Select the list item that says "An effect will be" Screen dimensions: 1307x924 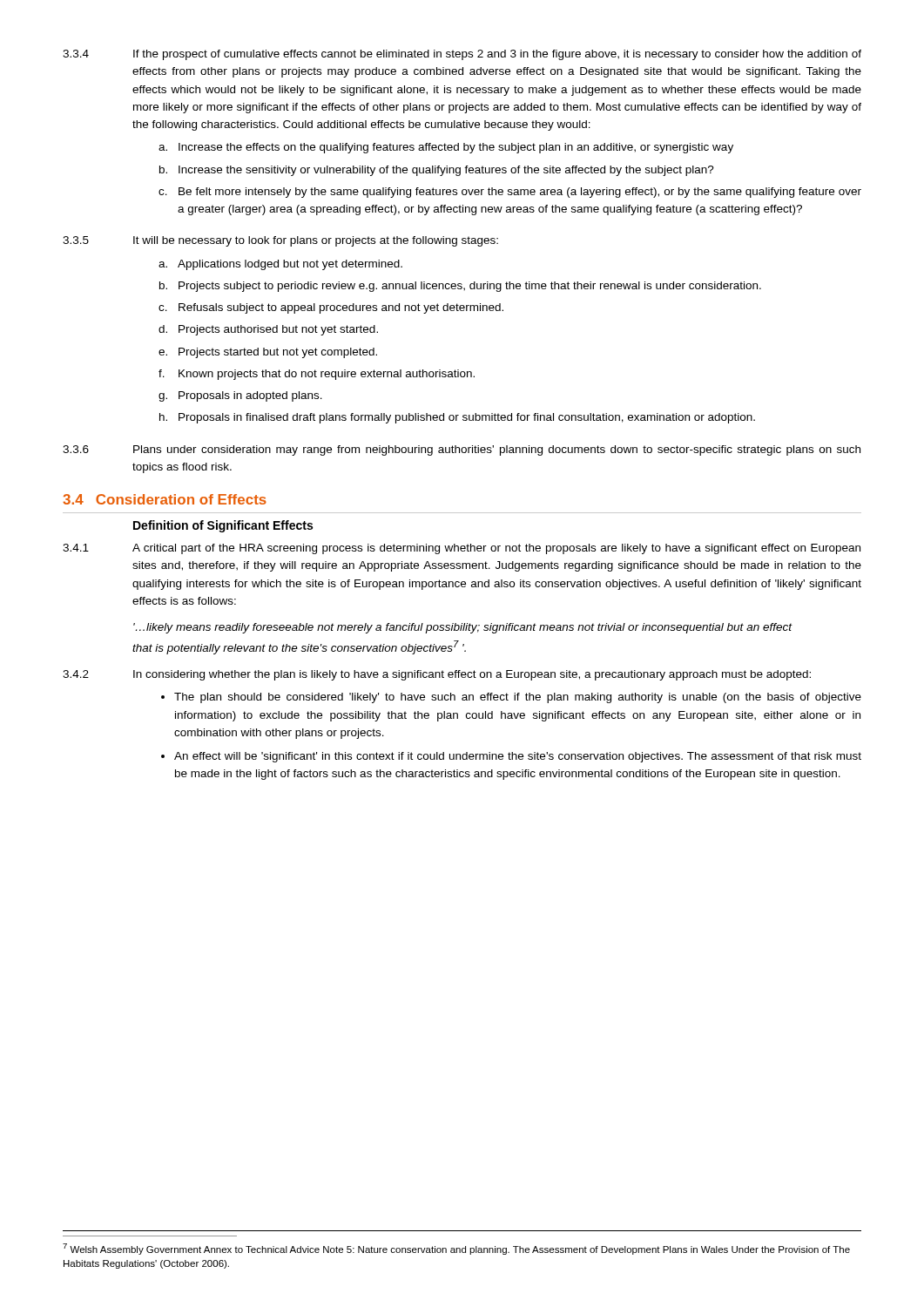[x=518, y=765]
